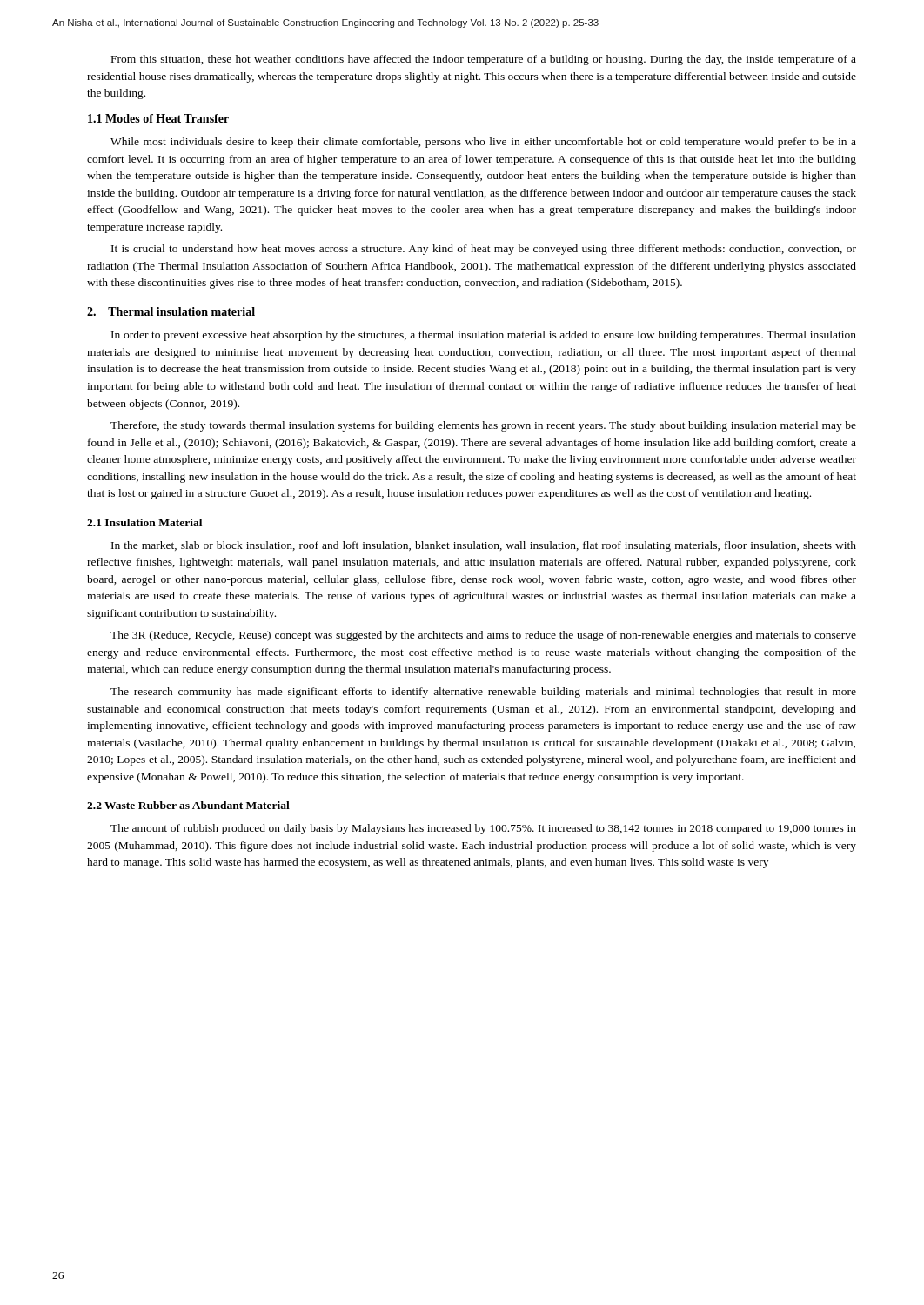The image size is (924, 1305).
Task: Find the section header that says "2.2 Waste Rubber"
Action: (x=188, y=805)
